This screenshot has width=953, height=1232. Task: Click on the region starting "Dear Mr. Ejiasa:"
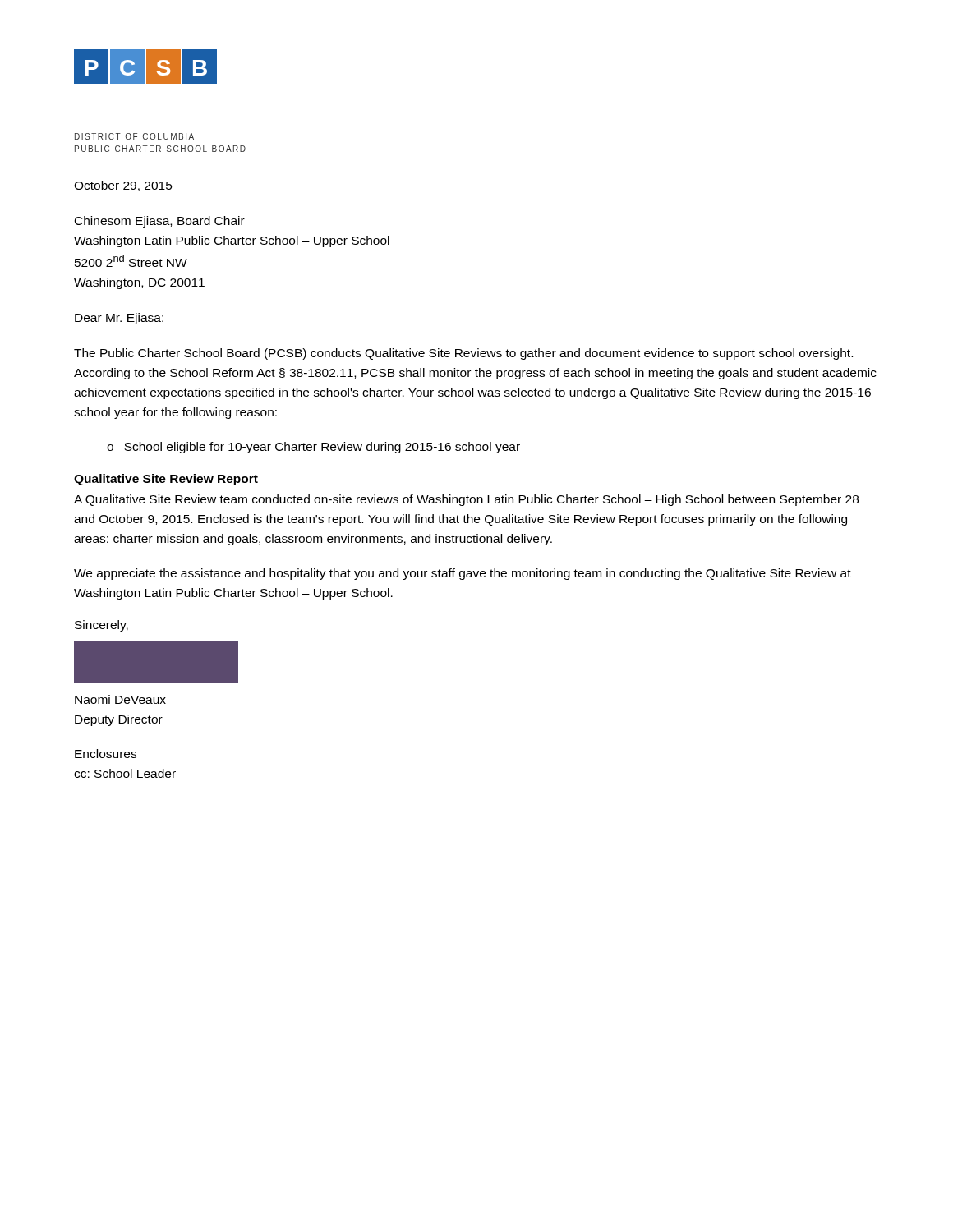click(x=119, y=318)
